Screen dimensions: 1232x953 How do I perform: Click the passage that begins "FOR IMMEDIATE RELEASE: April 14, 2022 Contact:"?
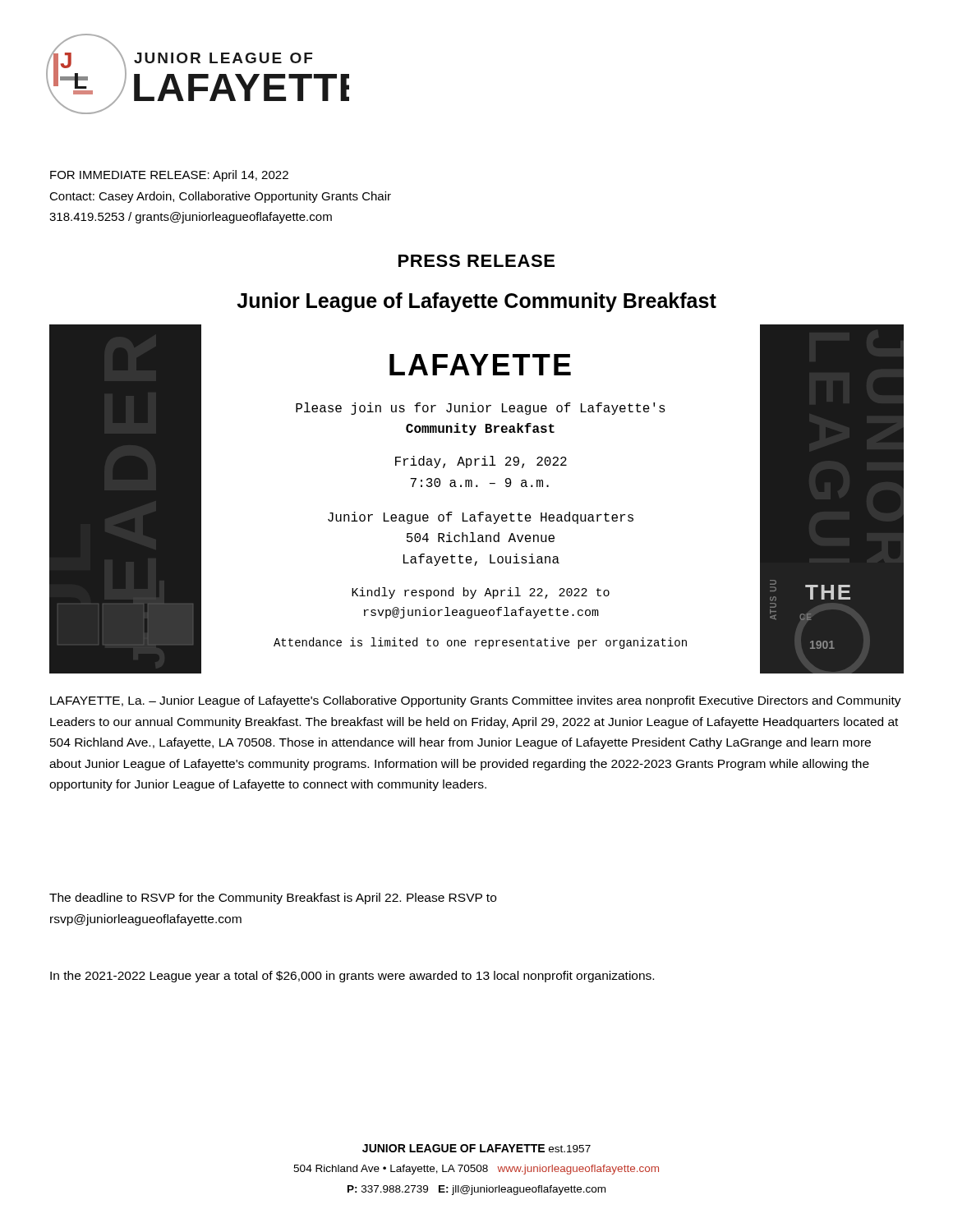click(x=220, y=195)
